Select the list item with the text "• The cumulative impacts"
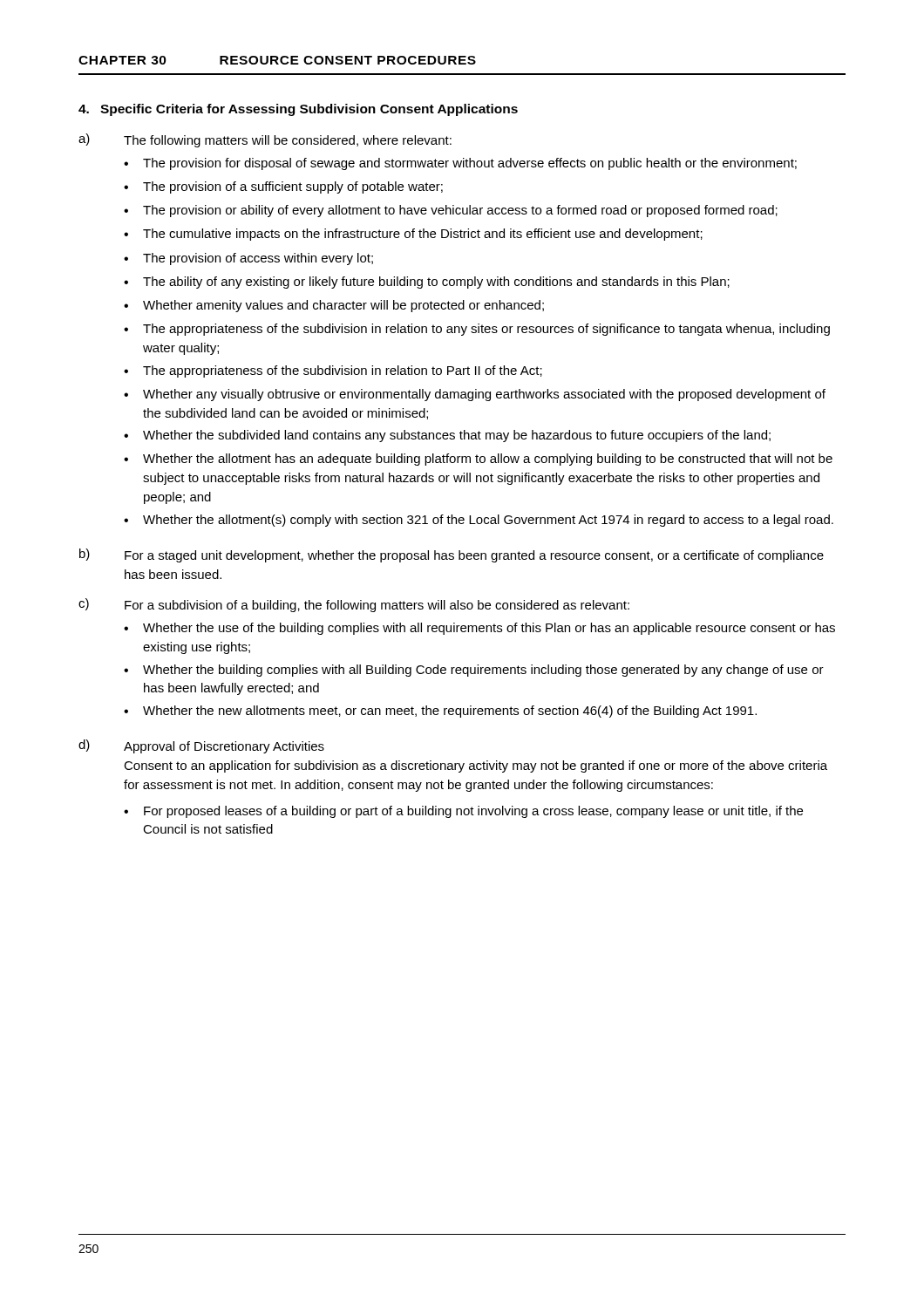Screen dimensions: 1308x924 (x=485, y=234)
